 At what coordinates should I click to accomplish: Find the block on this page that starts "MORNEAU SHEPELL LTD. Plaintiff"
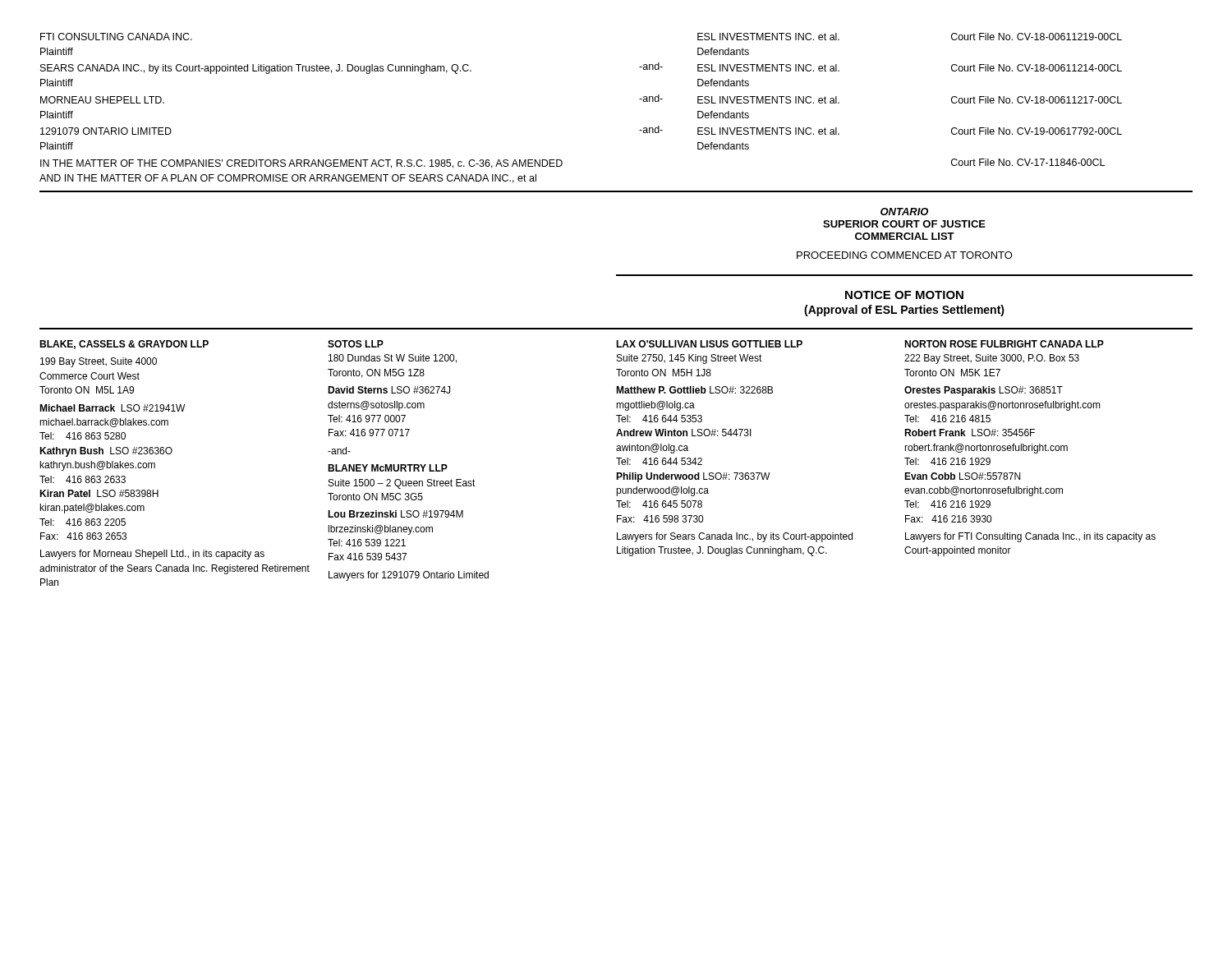coord(105,100)
